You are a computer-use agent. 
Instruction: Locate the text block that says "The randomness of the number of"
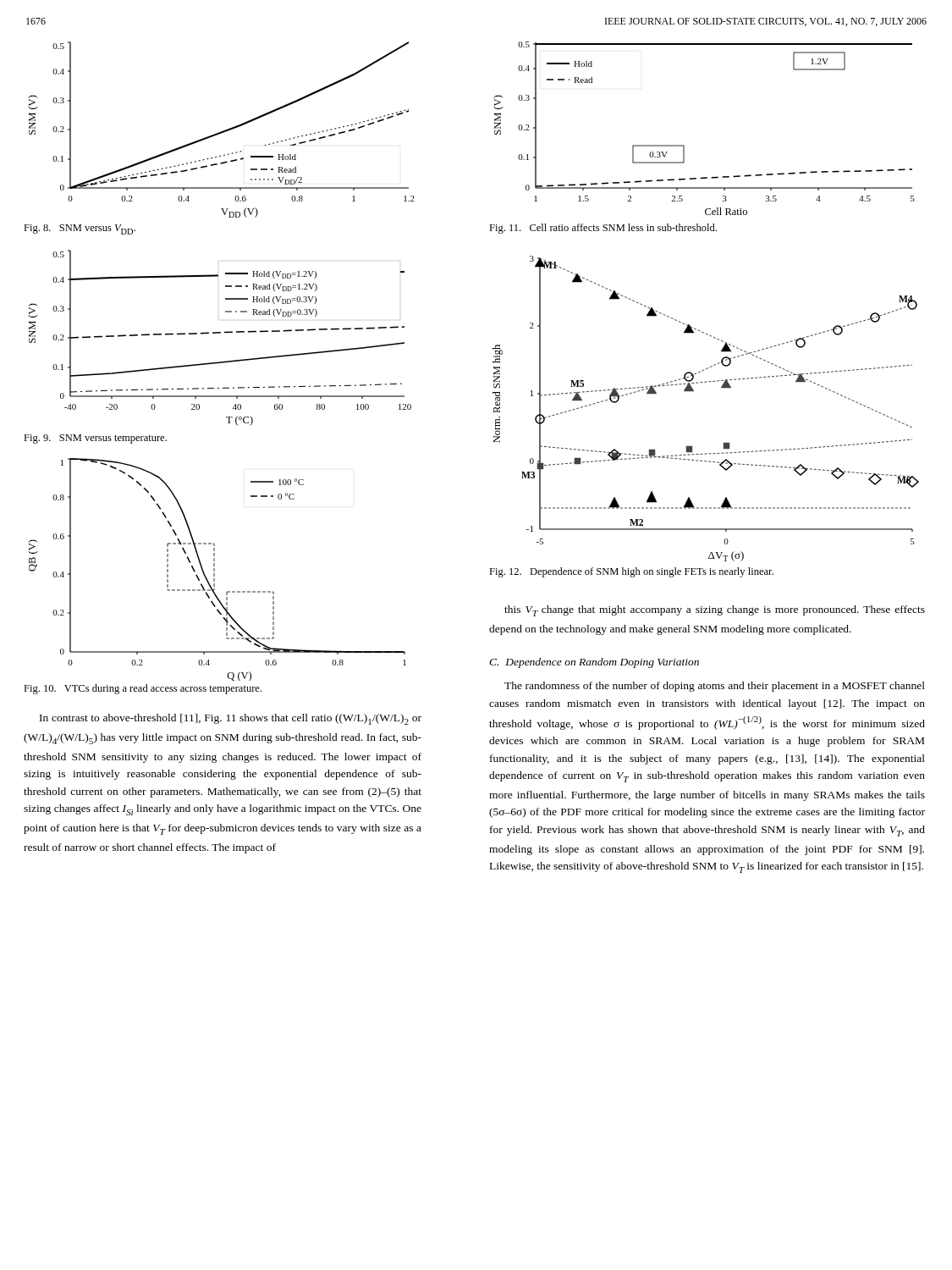[x=707, y=777]
